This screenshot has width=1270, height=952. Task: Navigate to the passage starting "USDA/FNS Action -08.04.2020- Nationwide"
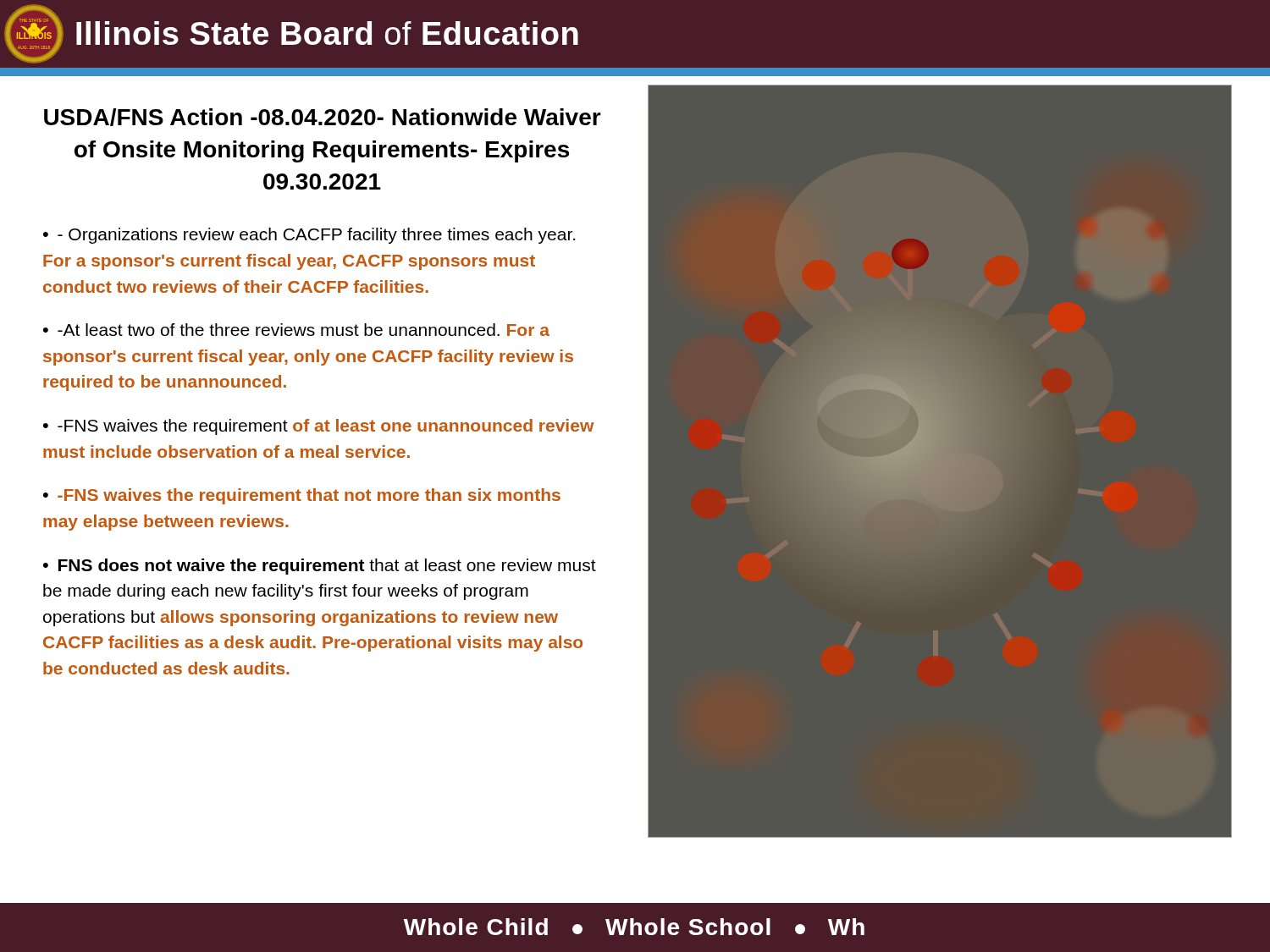pyautogui.click(x=322, y=149)
